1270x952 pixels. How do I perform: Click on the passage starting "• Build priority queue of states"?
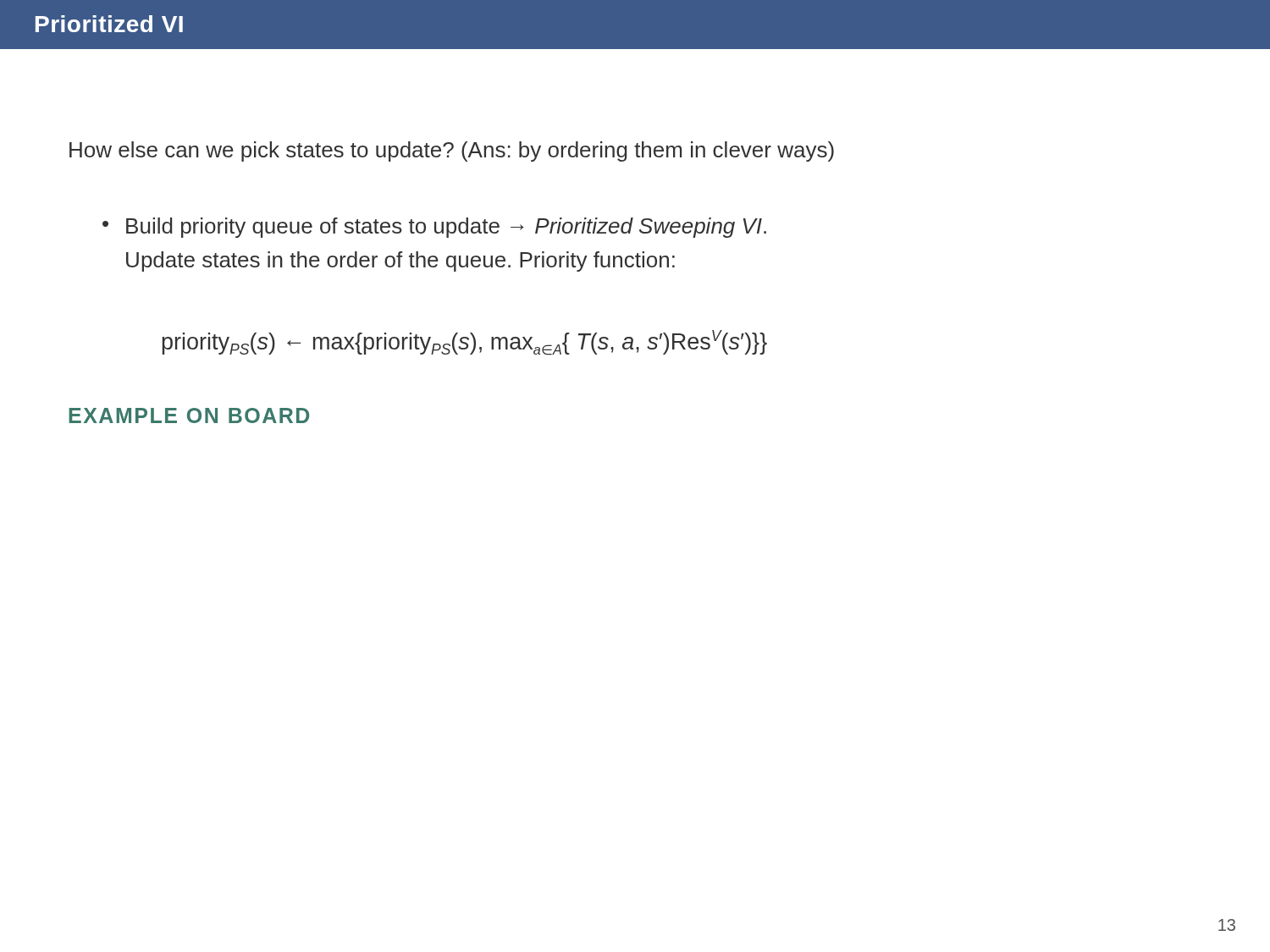[x=435, y=243]
